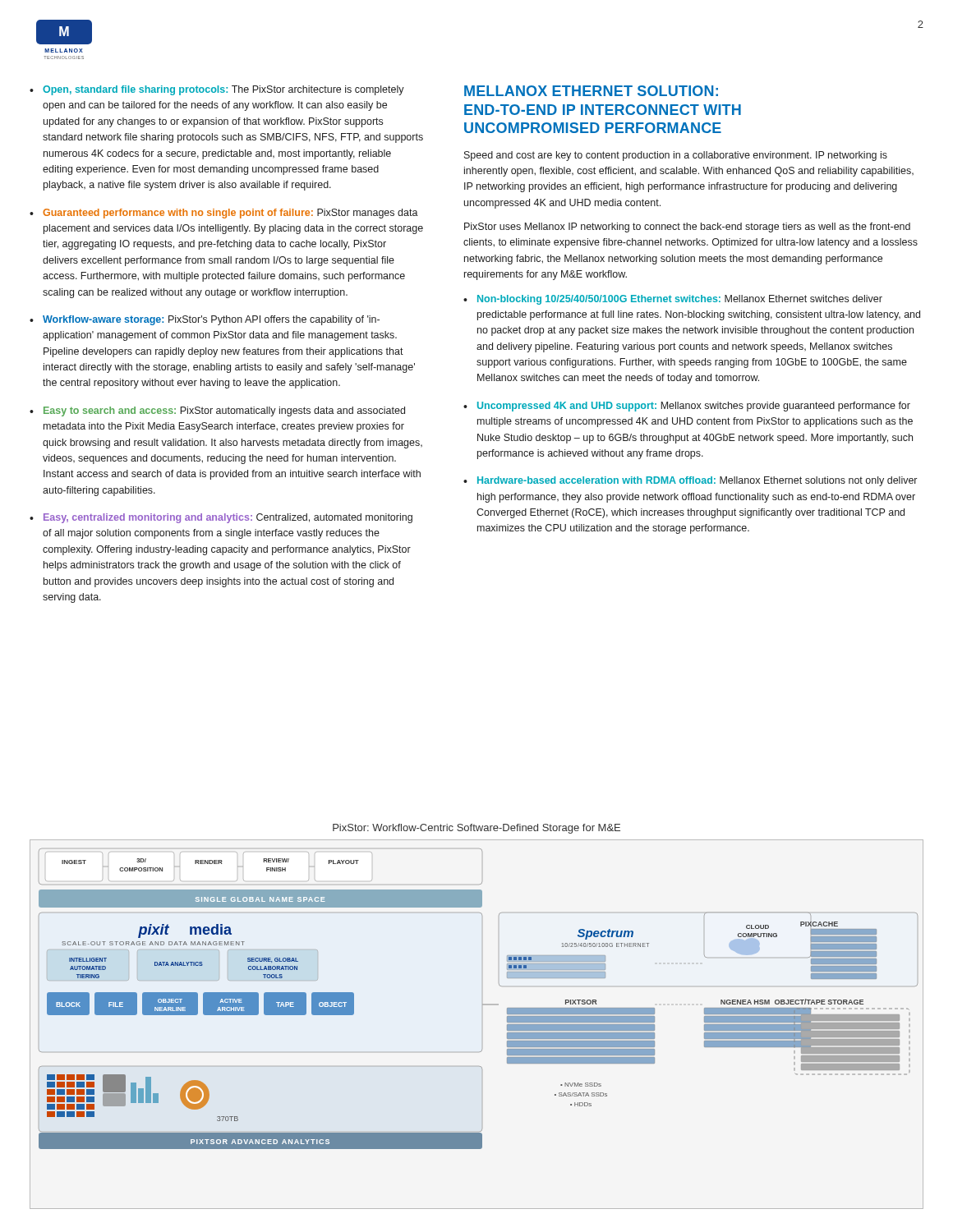The width and height of the screenshot is (953, 1232).
Task: Locate the region starting "Guaranteed performance with no"
Action: (233, 252)
